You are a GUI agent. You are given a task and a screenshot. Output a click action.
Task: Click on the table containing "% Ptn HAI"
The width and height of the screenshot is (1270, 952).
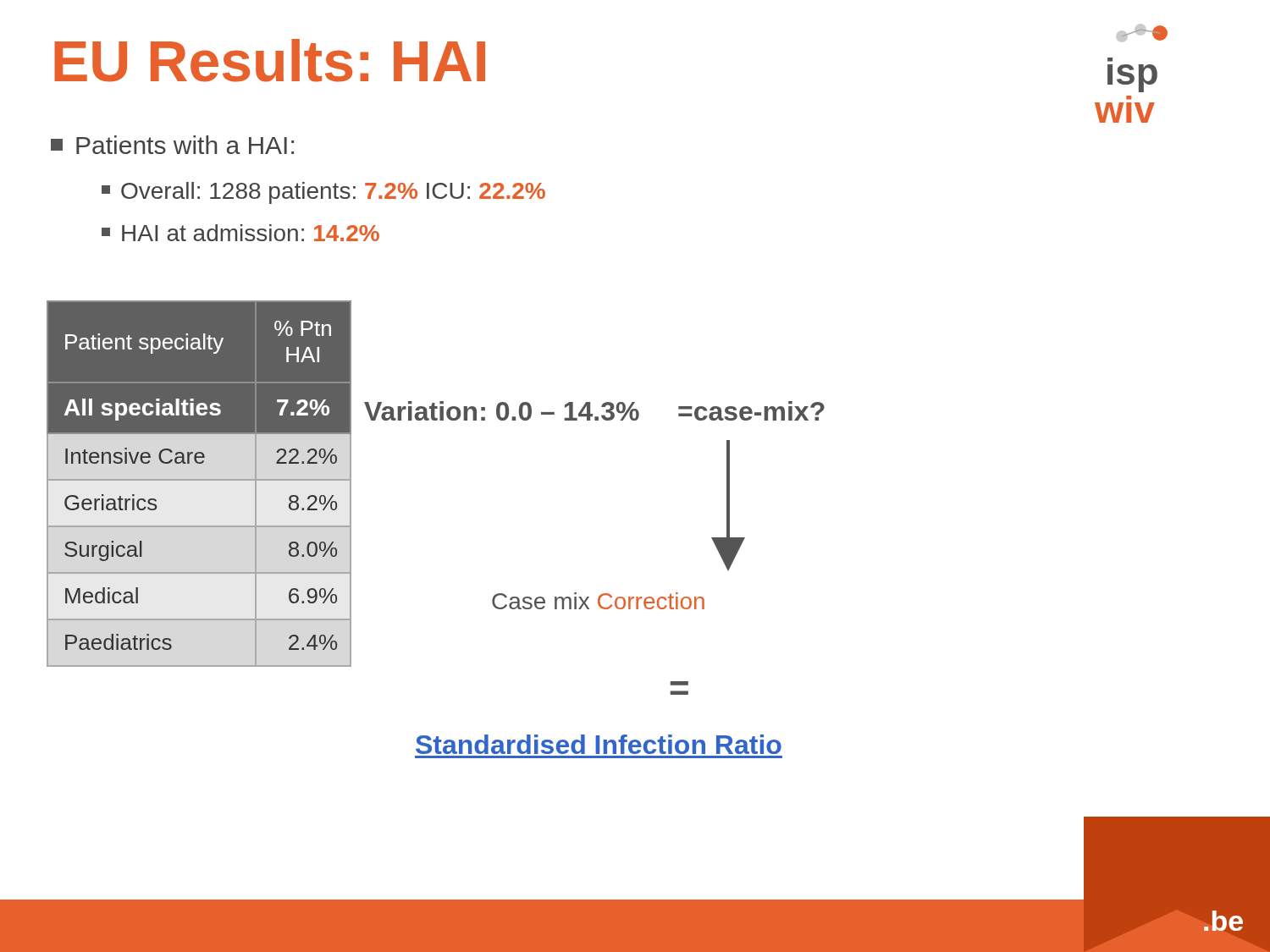pos(199,484)
